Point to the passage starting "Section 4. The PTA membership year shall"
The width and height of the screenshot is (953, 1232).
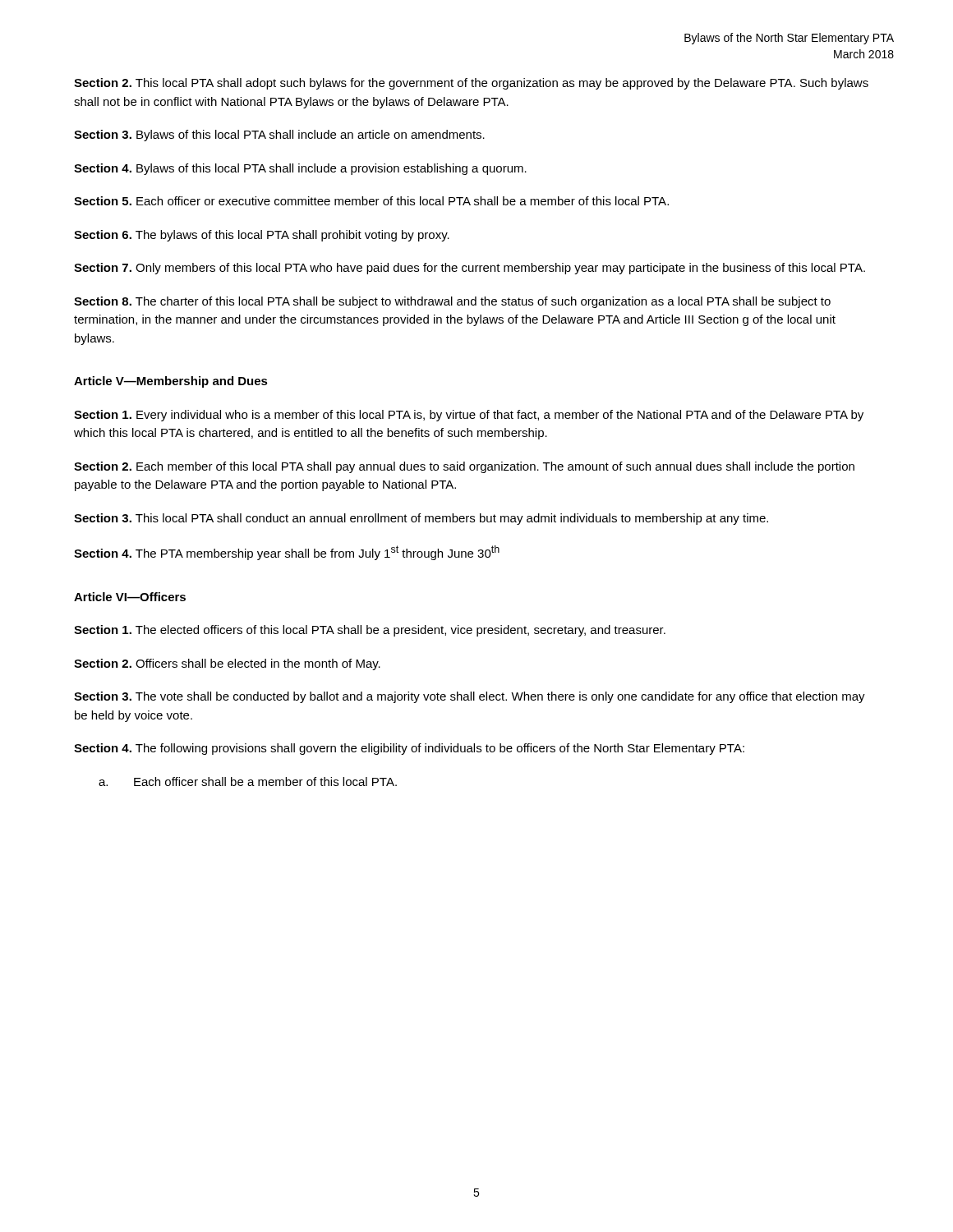pyautogui.click(x=287, y=552)
